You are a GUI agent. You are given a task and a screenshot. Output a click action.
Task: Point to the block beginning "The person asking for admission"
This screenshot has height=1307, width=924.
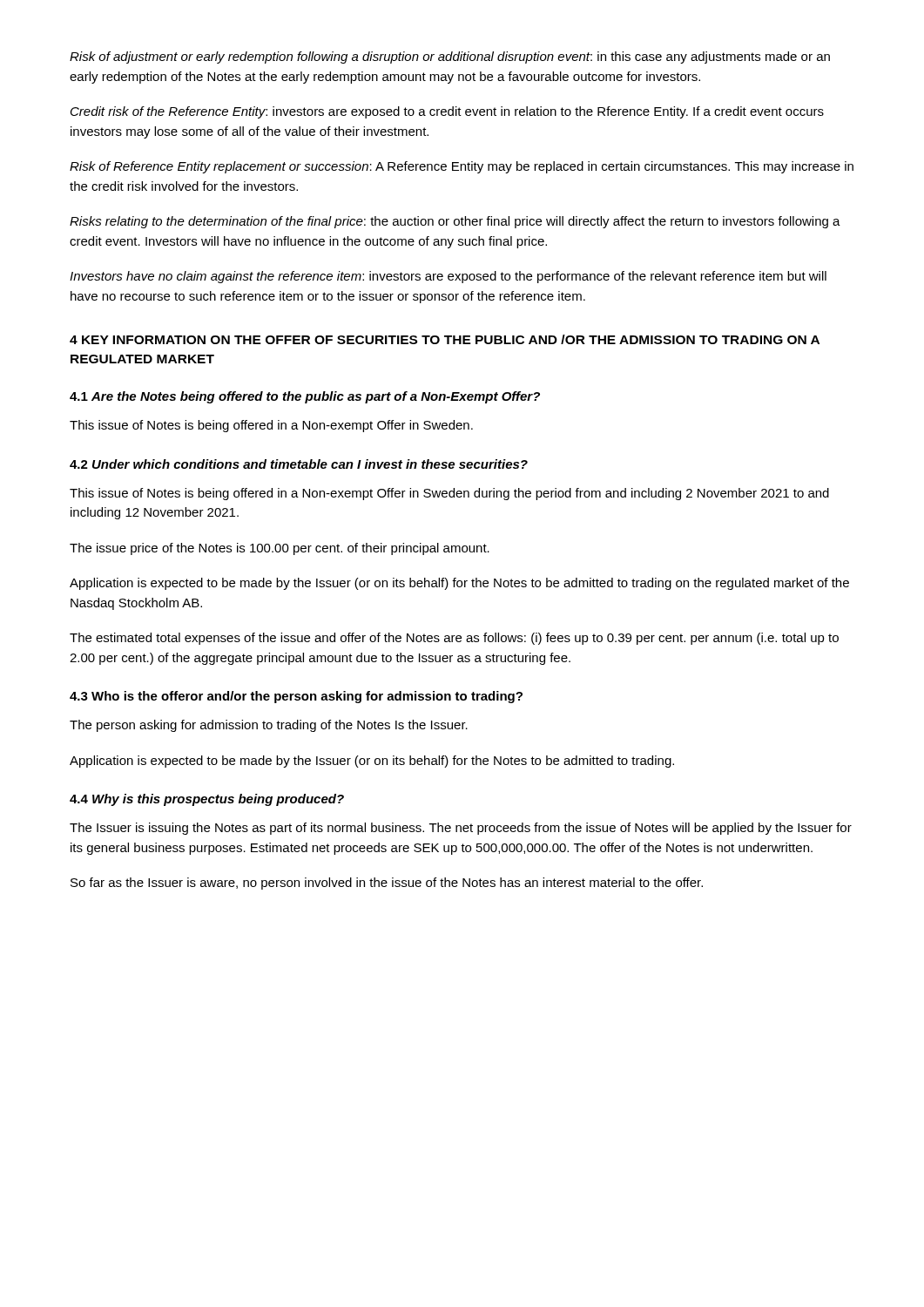pos(269,725)
